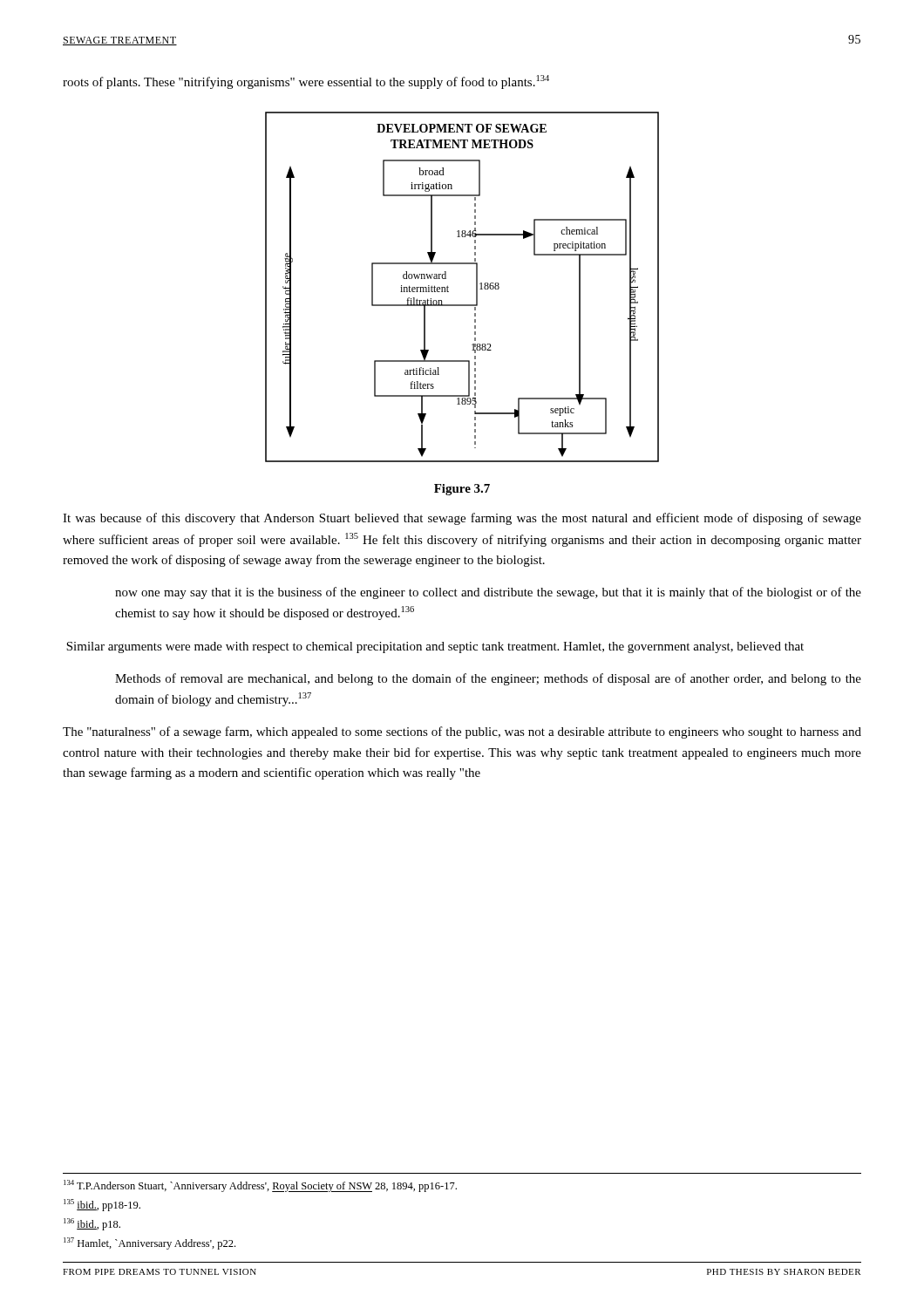Select the footnote that says "135 ibid., pp18-19."
Image resolution: width=924 pixels, height=1308 pixels.
click(102, 1205)
